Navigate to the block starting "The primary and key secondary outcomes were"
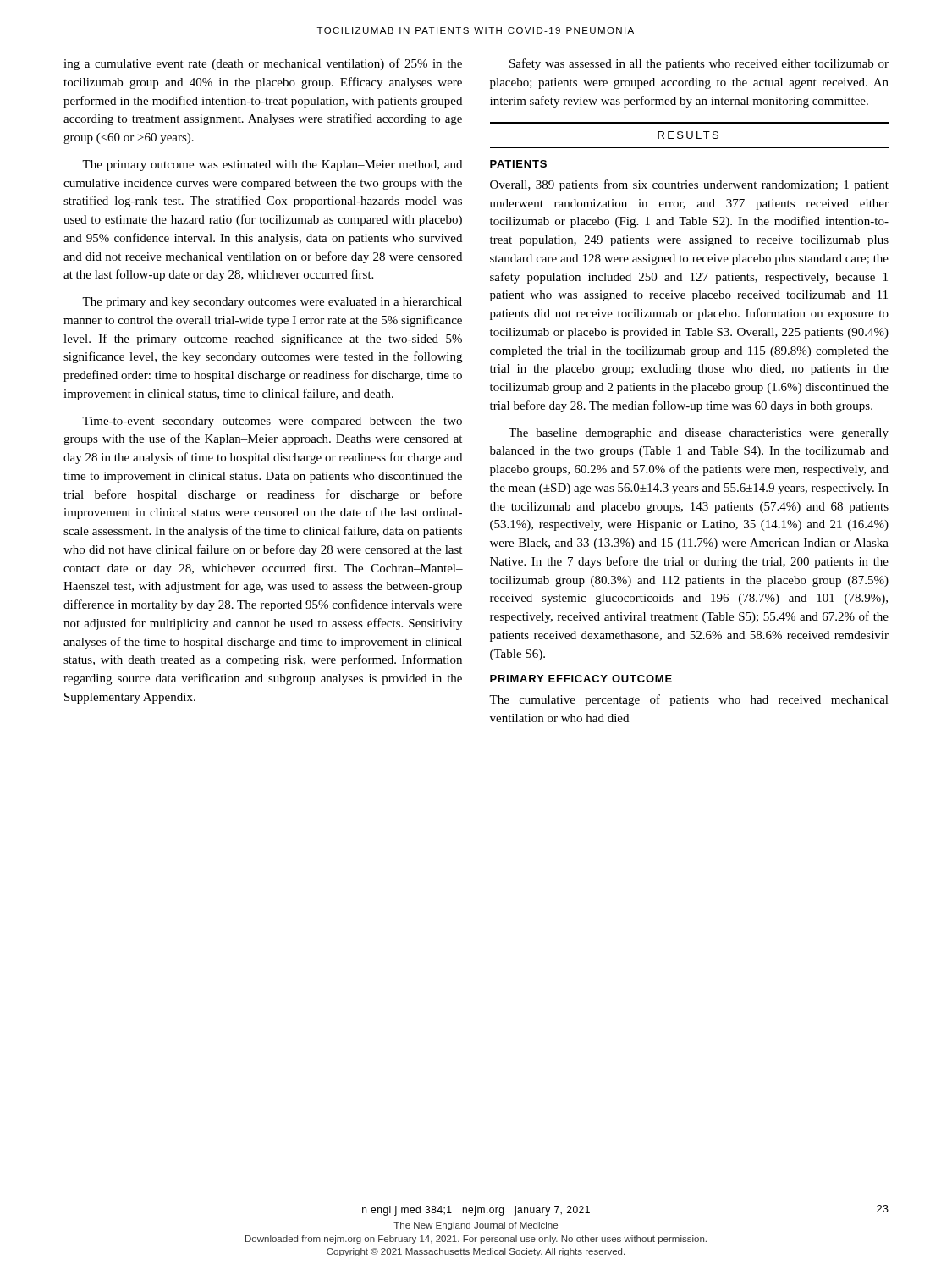The width and height of the screenshot is (952, 1270). [263, 348]
